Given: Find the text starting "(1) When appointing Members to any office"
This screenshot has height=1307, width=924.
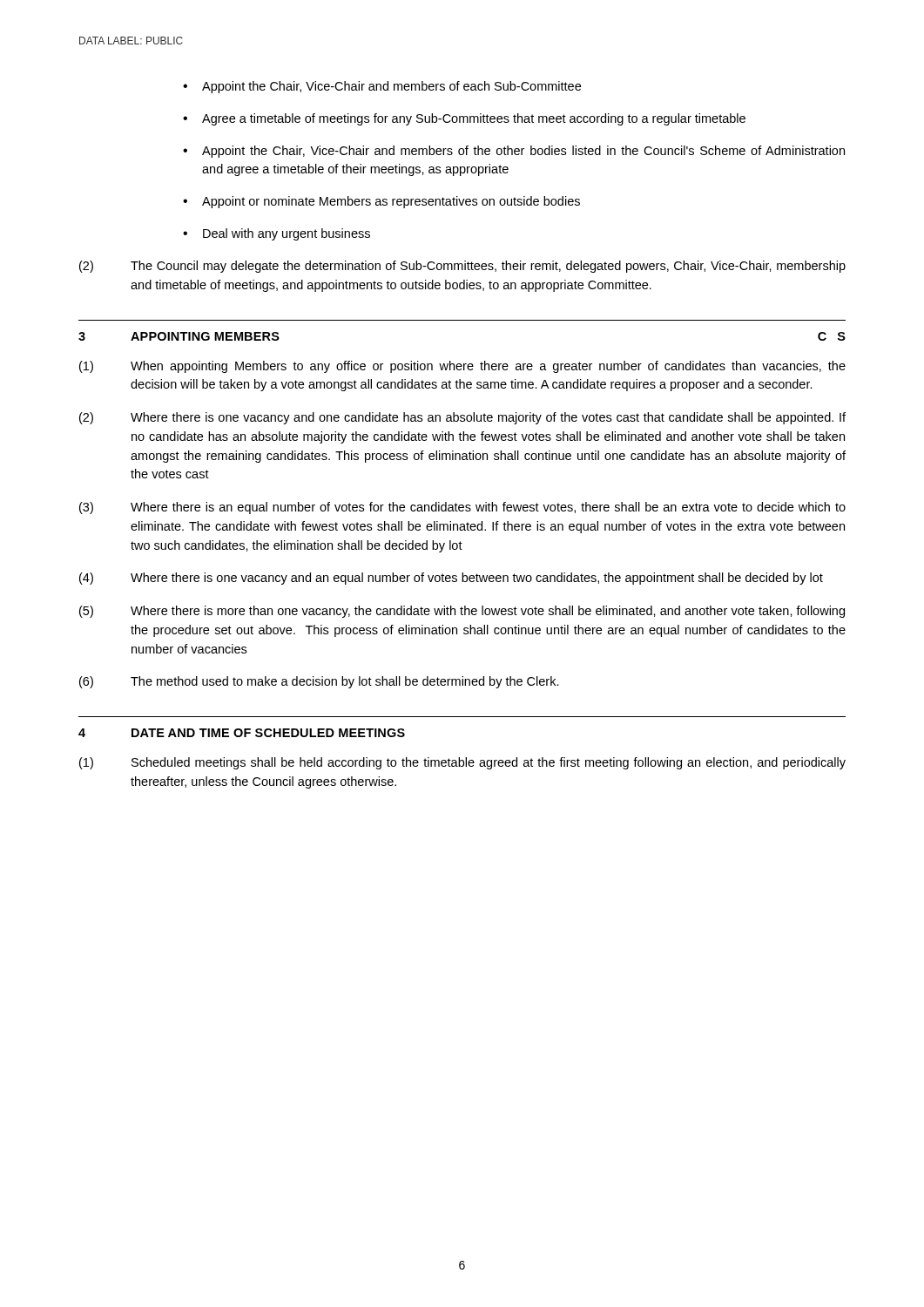Looking at the screenshot, I should tap(462, 376).
